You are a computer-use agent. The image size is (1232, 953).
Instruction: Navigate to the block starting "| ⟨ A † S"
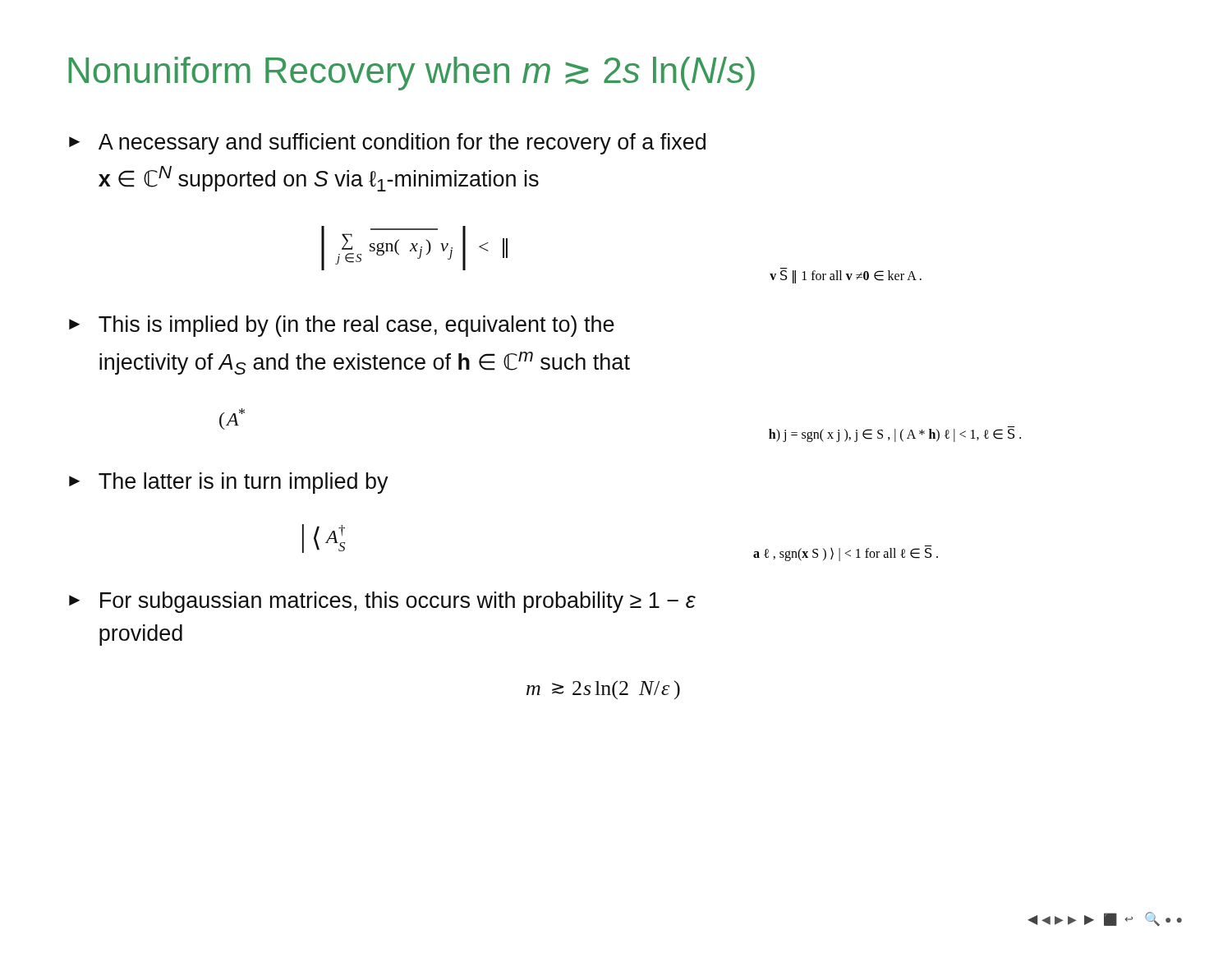[317, 542]
